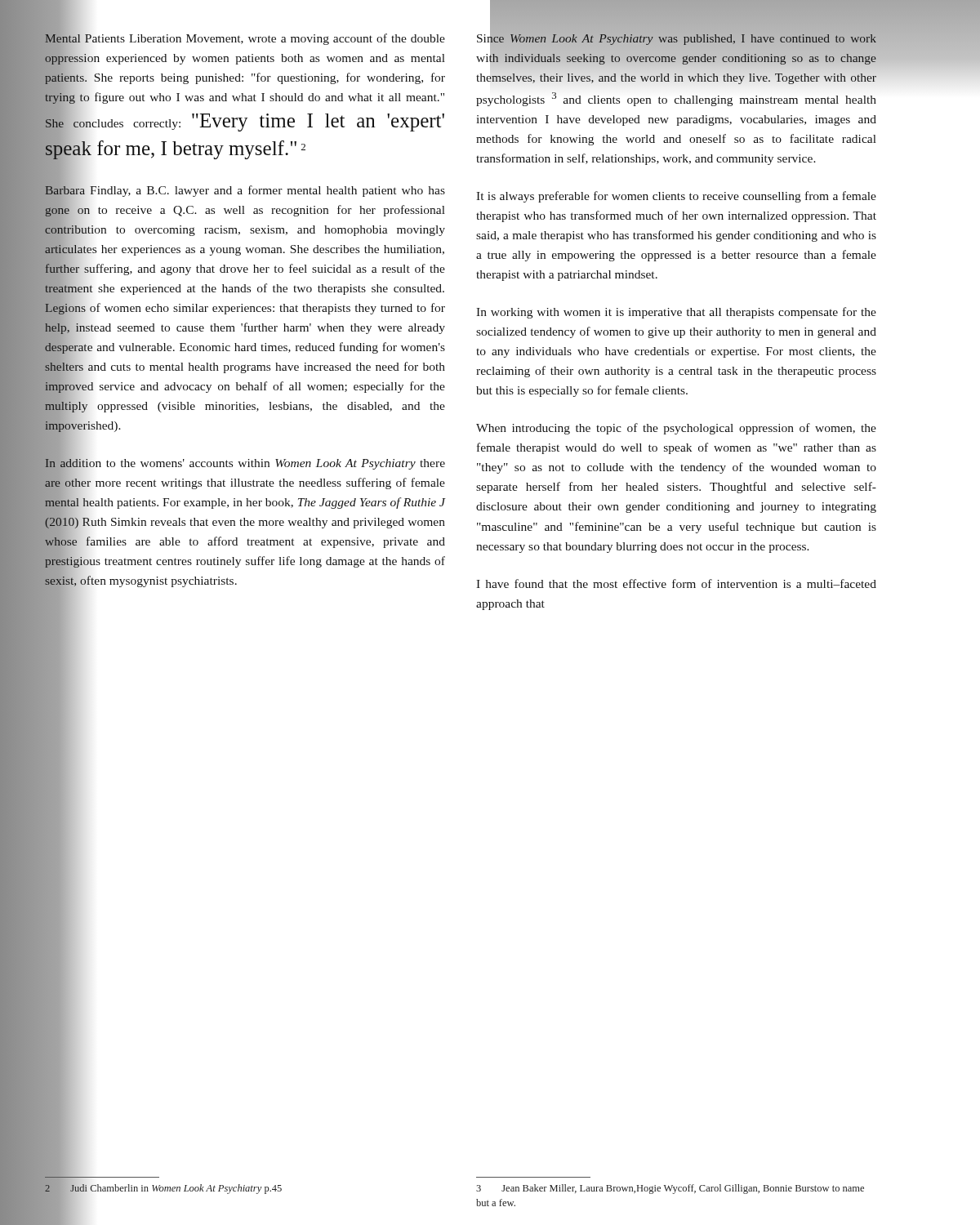Find the block on this page that starts "Since Women Look At Psychiatry was published,"
The image size is (980, 1225).
676,98
